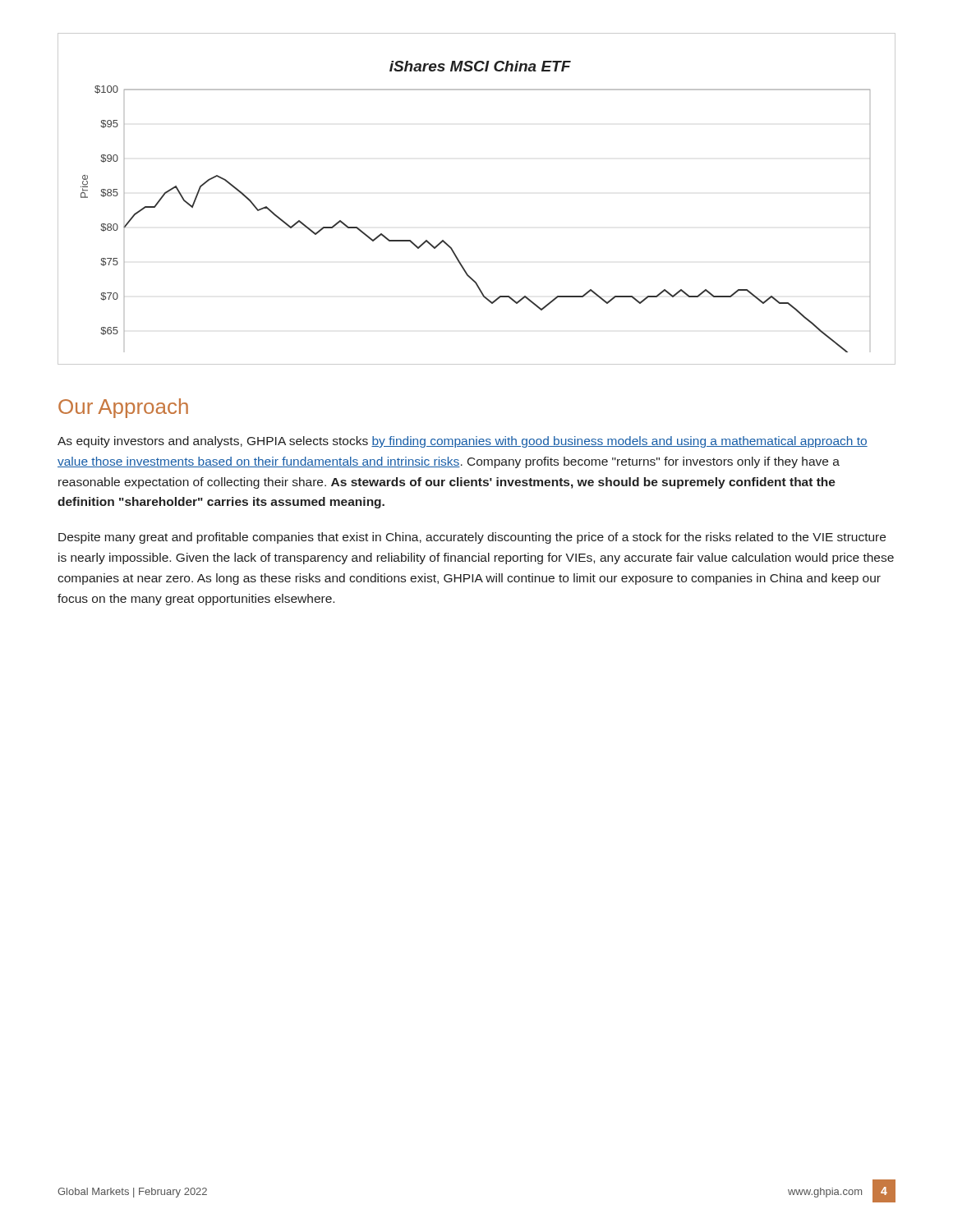
Task: Click on the region starting "As equity investors"
Action: pos(462,471)
